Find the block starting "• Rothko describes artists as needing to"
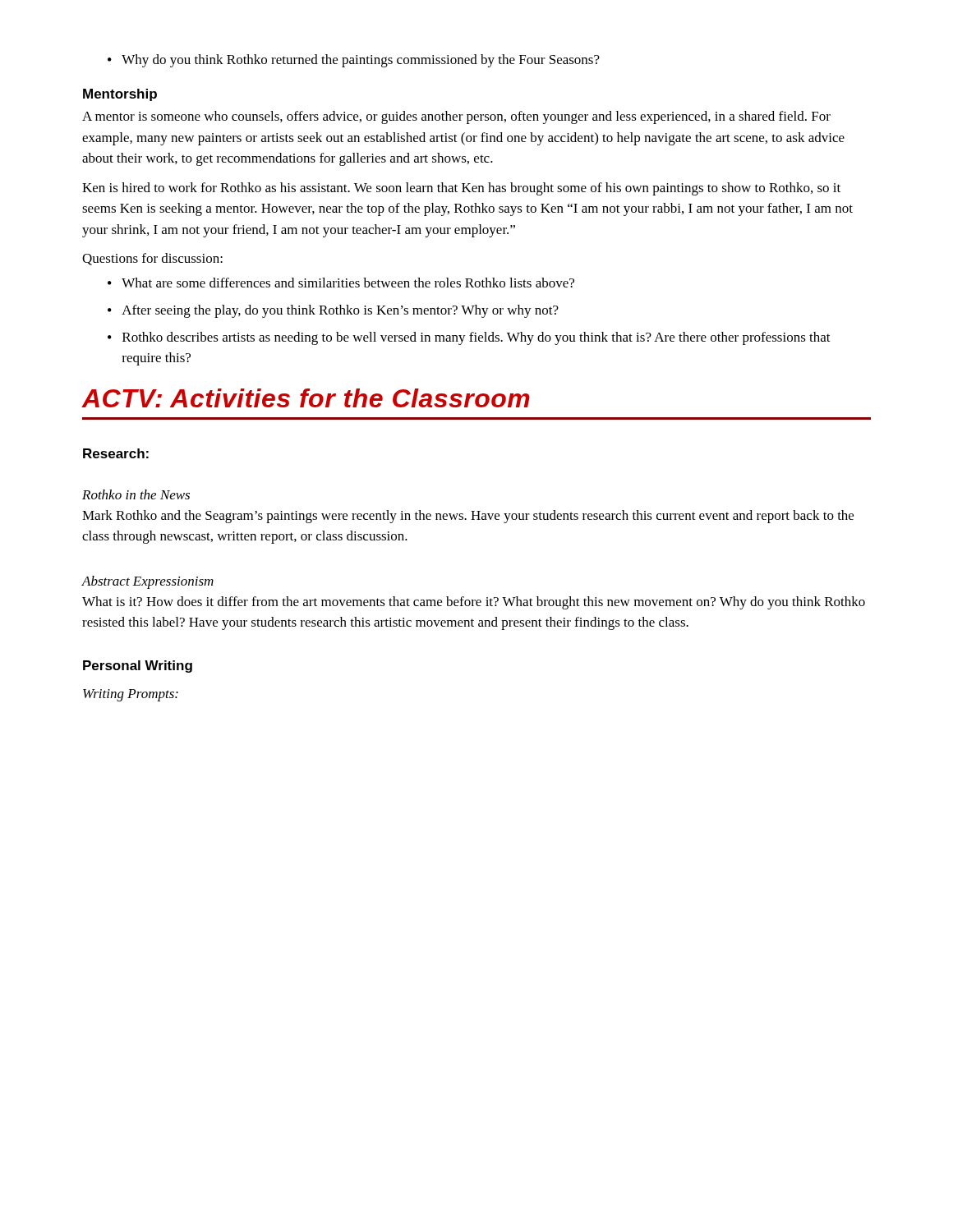The image size is (953, 1232). (x=489, y=347)
